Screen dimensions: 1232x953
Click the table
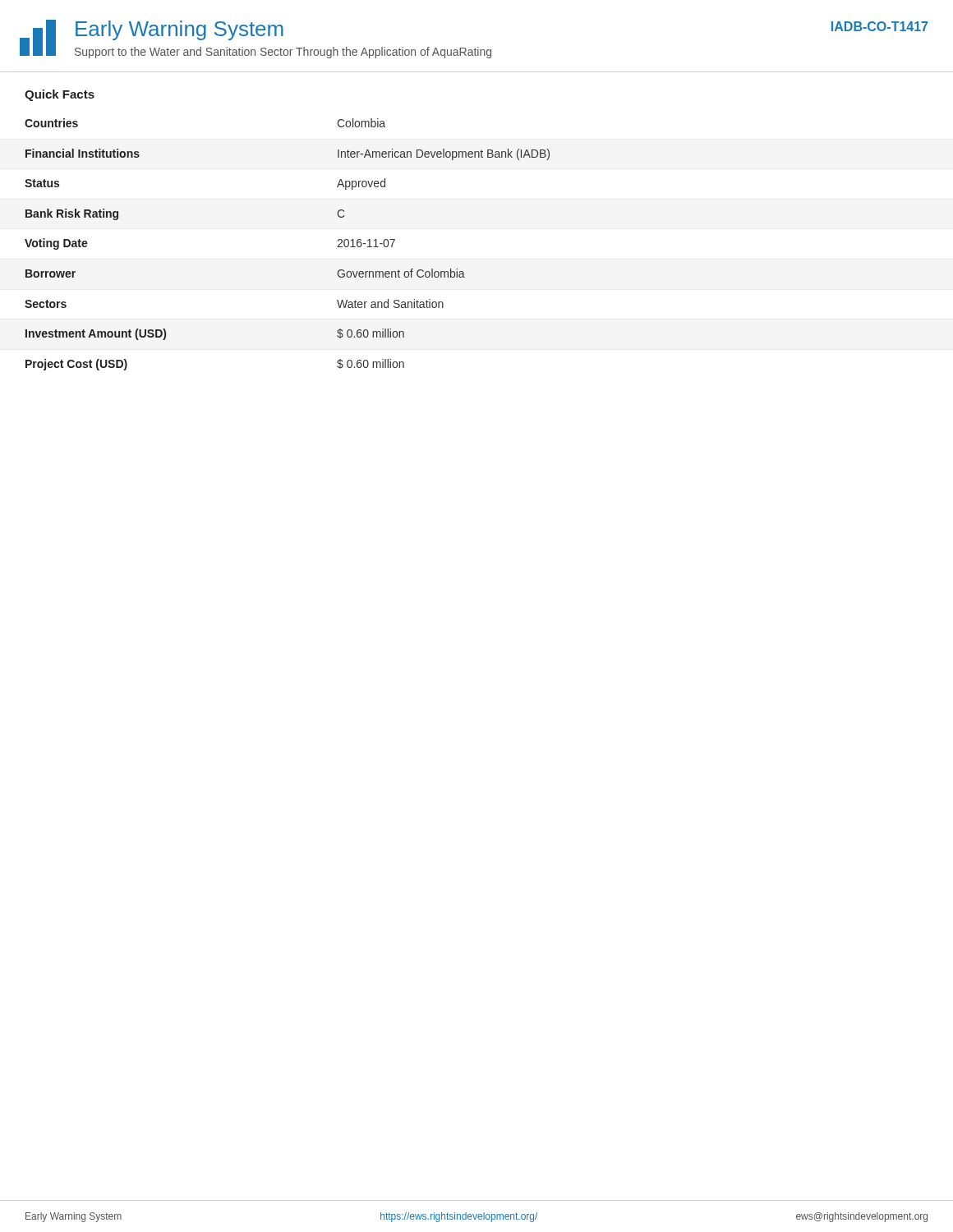(476, 244)
